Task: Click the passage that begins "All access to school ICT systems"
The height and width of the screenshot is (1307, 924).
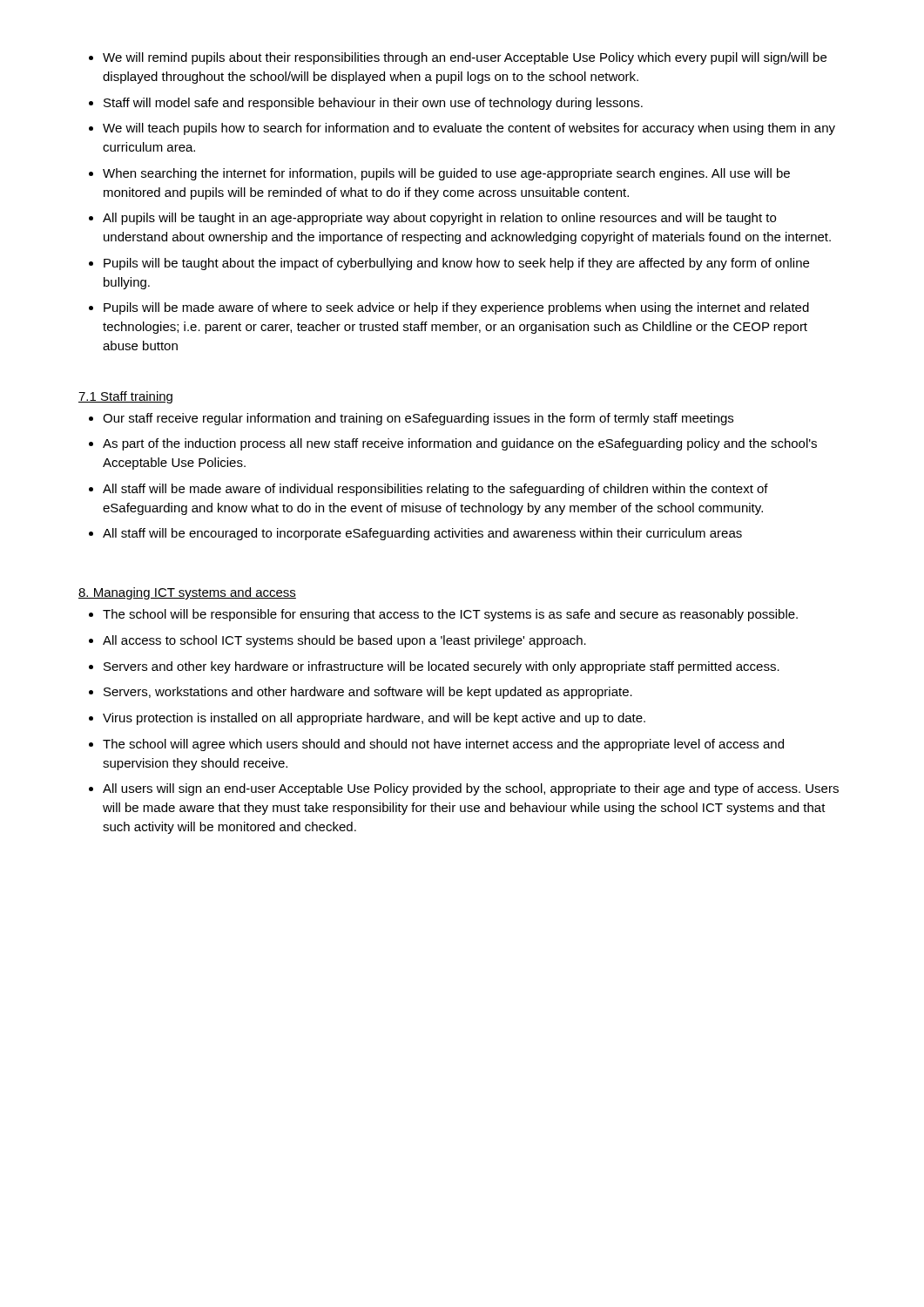Action: coord(345,640)
